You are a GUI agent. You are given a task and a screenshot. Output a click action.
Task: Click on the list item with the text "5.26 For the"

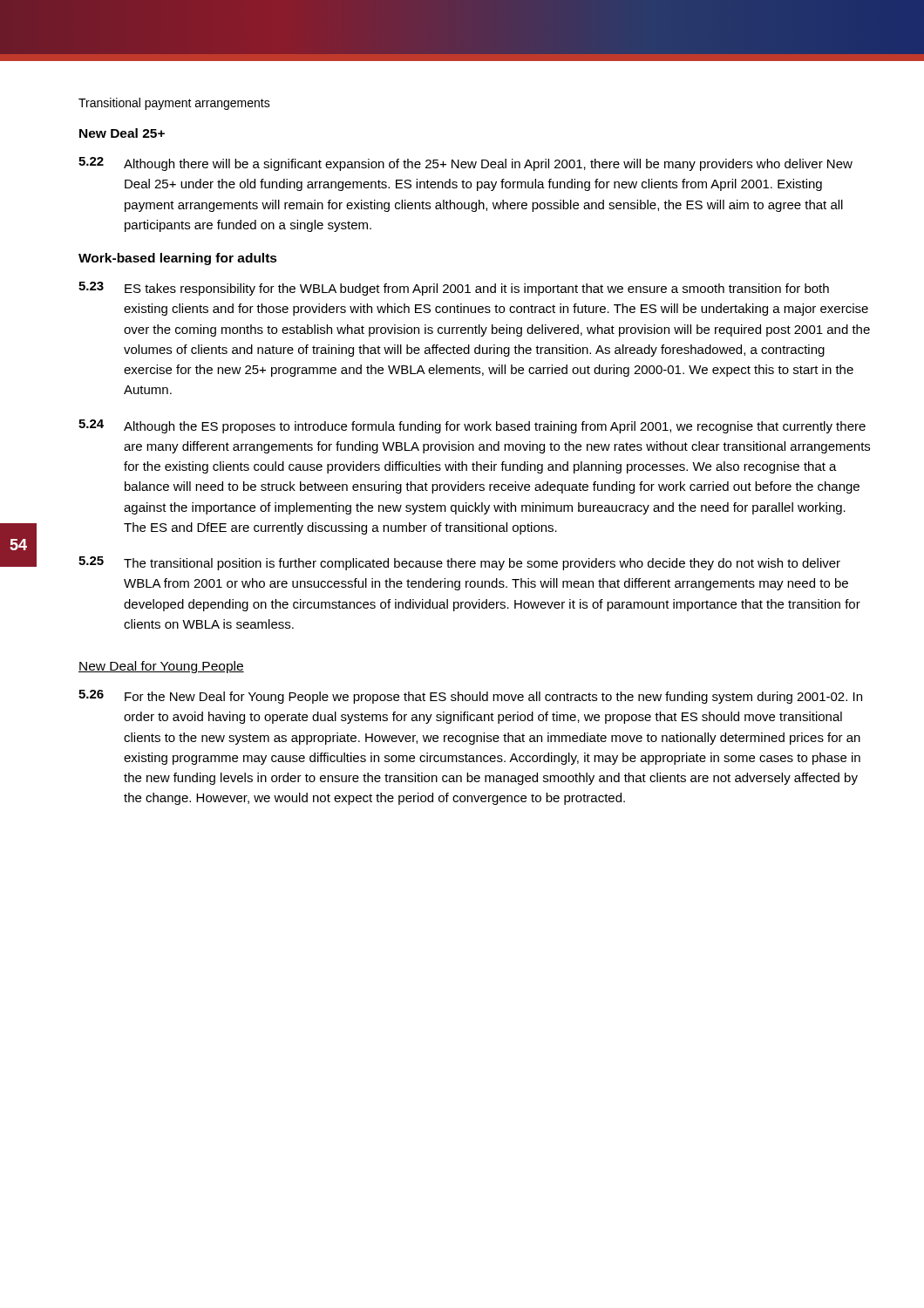[x=475, y=747]
